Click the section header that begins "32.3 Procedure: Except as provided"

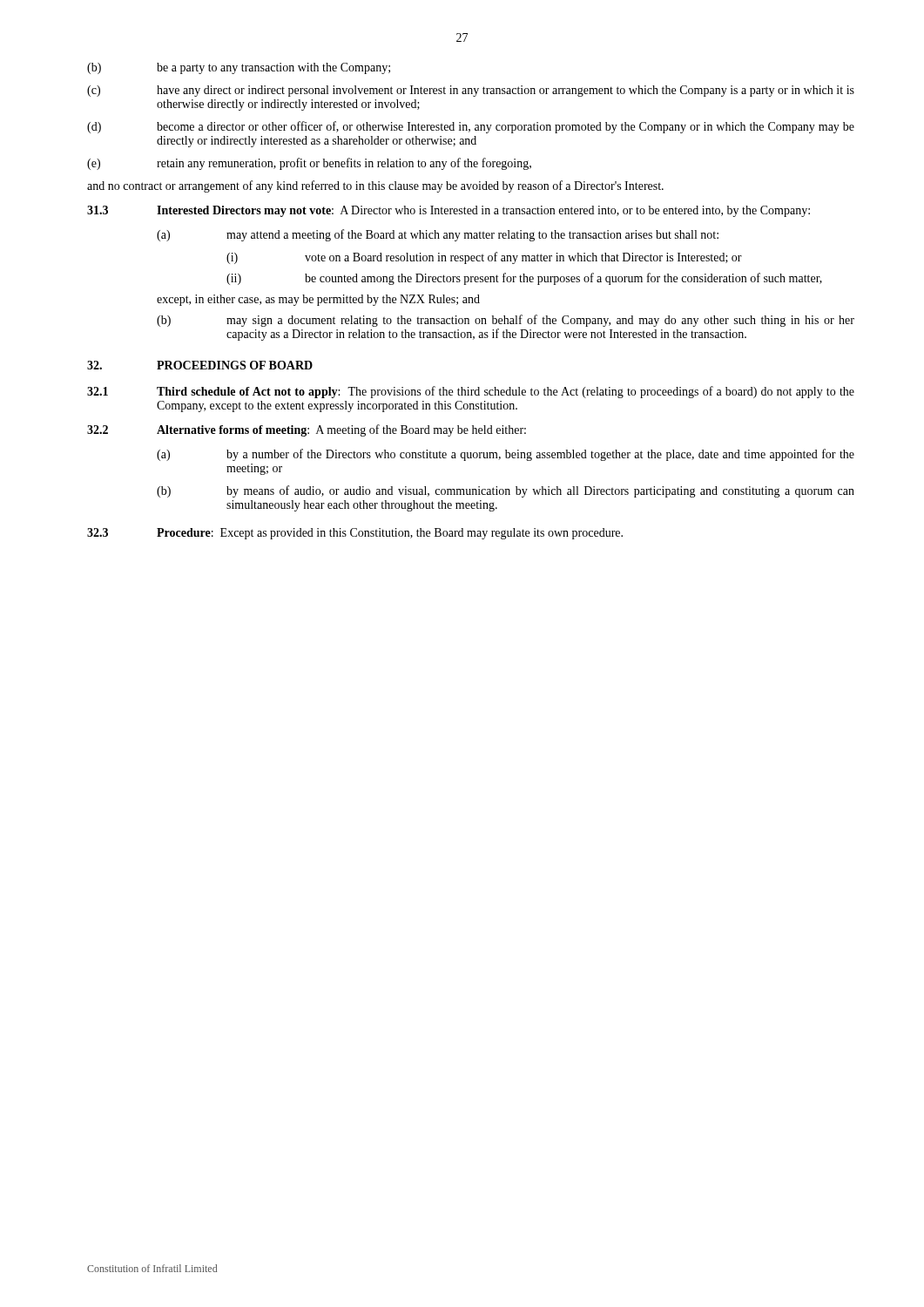[471, 533]
